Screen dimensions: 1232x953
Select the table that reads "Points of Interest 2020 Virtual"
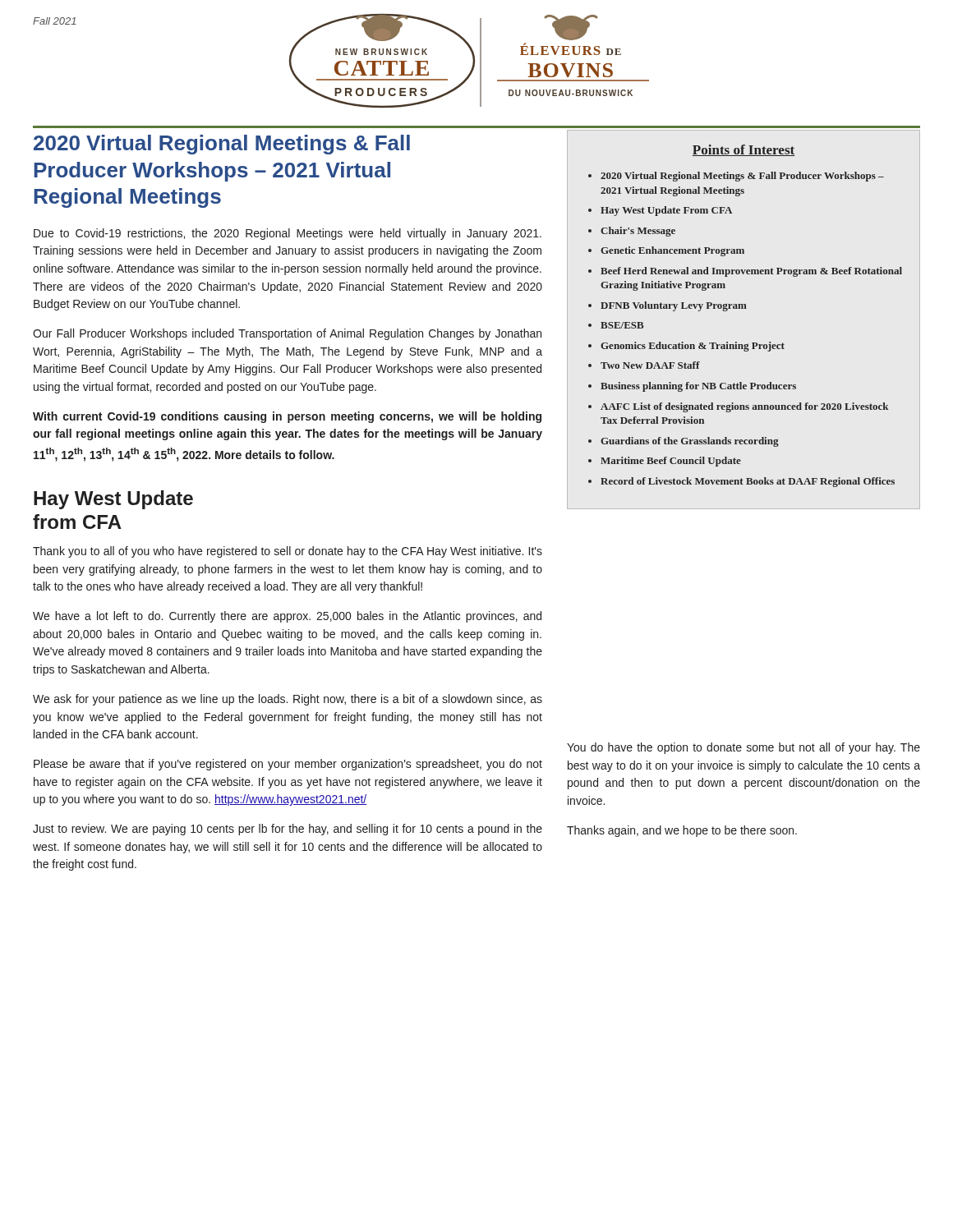click(x=743, y=320)
